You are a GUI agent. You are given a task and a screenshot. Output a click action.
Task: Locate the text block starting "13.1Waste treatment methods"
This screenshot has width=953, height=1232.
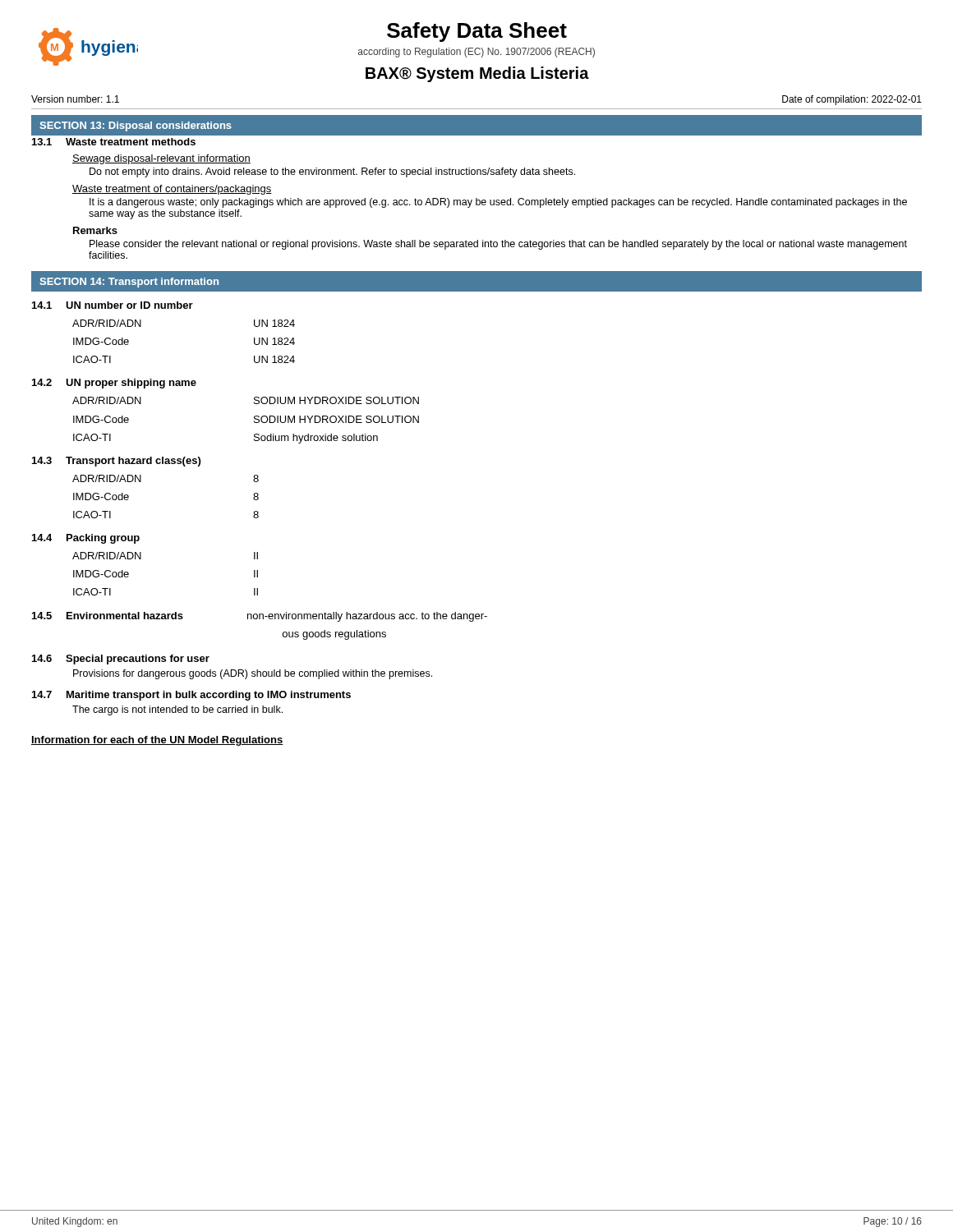(x=114, y=142)
